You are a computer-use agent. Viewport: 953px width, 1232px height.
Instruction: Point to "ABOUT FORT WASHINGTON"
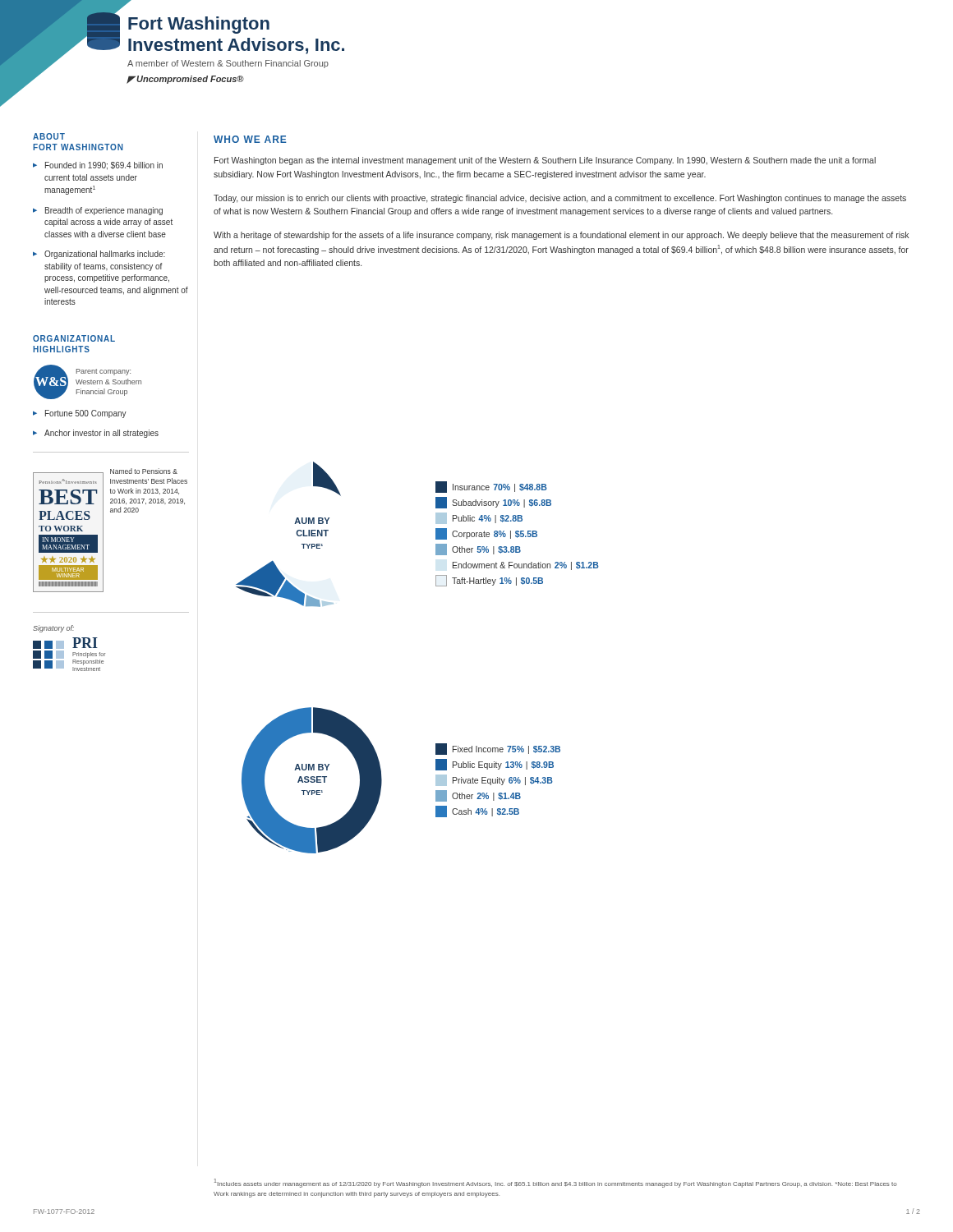click(x=78, y=142)
